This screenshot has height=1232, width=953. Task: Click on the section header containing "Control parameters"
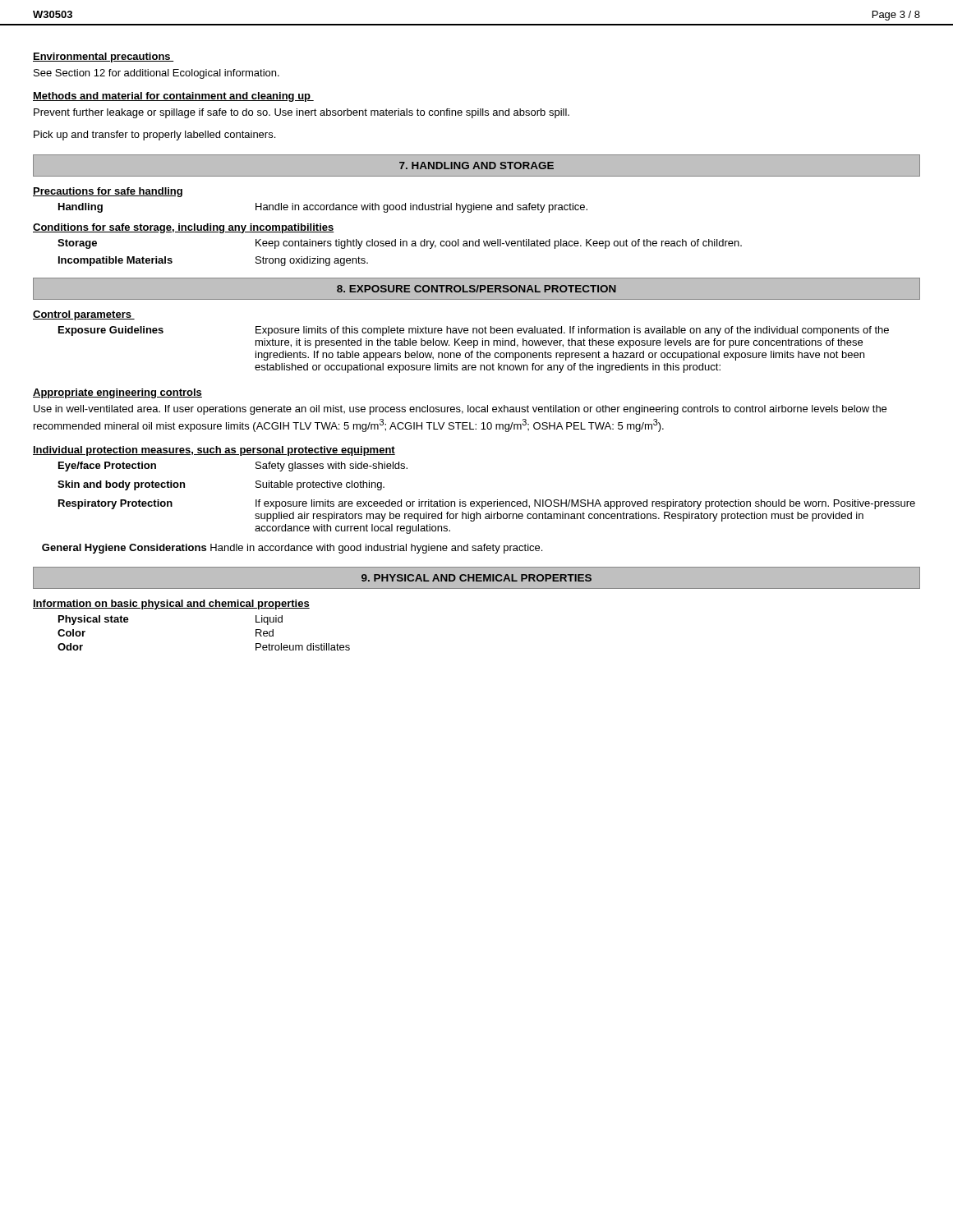84,314
